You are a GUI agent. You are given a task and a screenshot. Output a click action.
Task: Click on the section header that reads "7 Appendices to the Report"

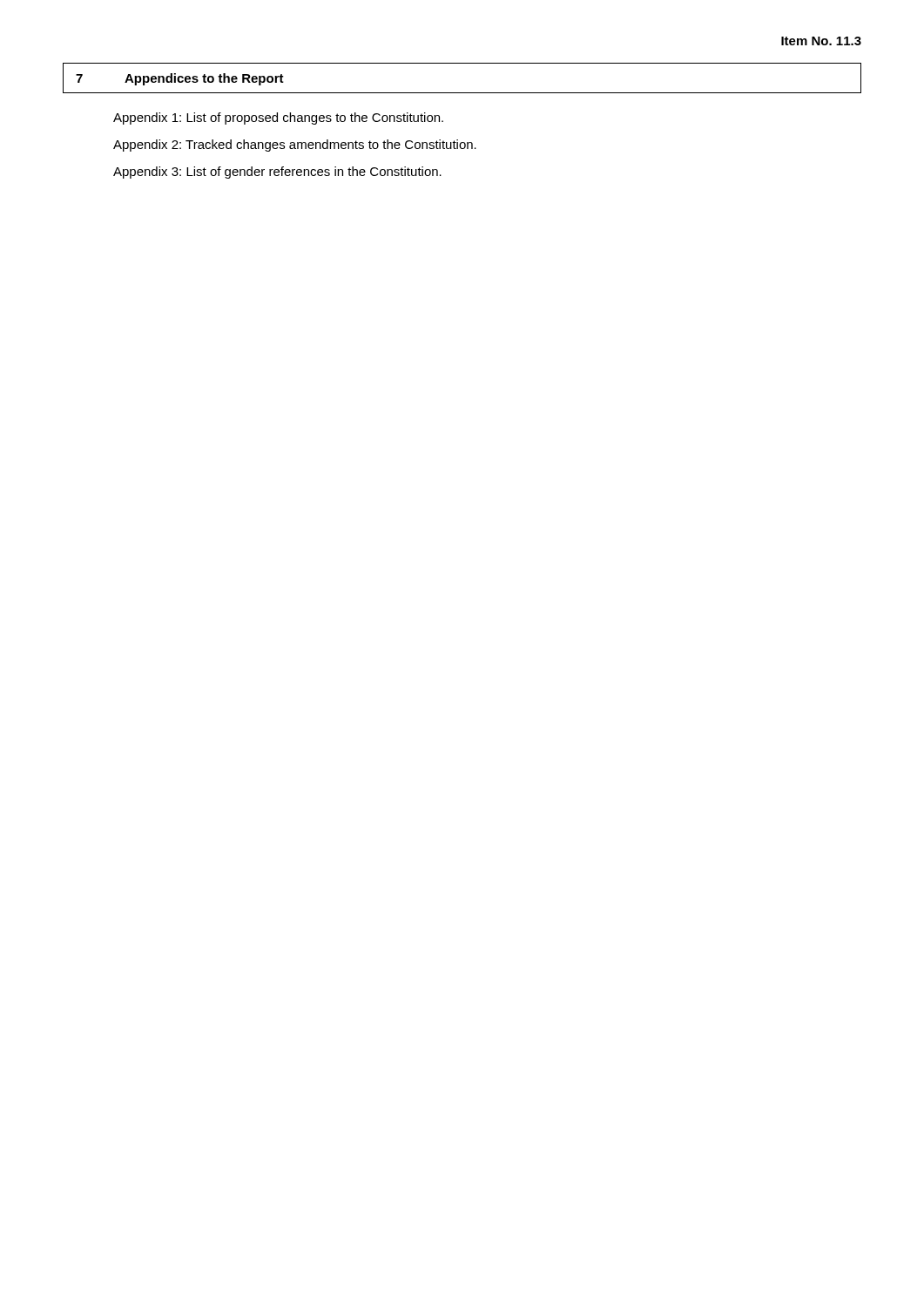180,78
